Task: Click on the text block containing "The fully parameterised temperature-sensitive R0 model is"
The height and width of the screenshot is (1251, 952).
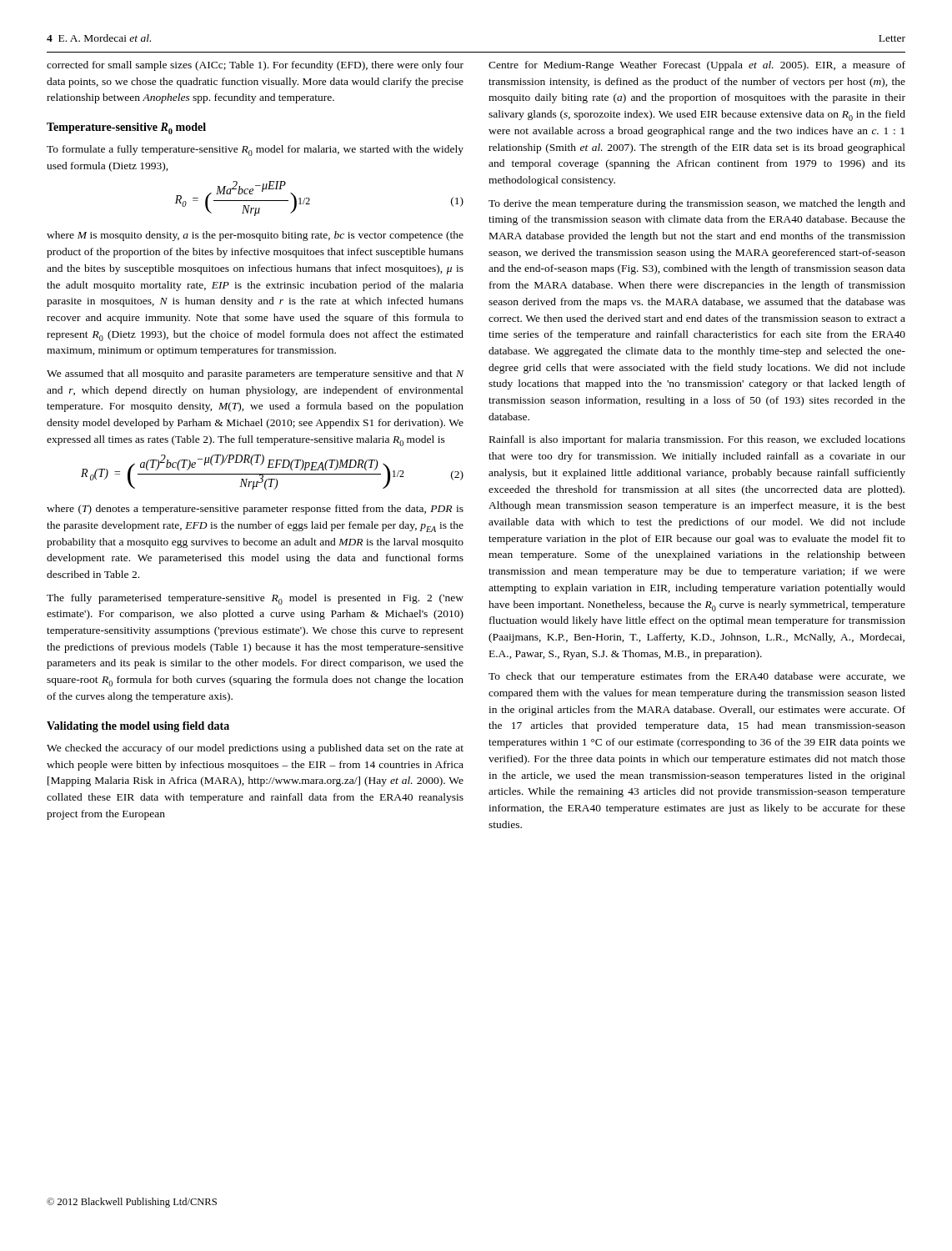Action: pyautogui.click(x=255, y=647)
